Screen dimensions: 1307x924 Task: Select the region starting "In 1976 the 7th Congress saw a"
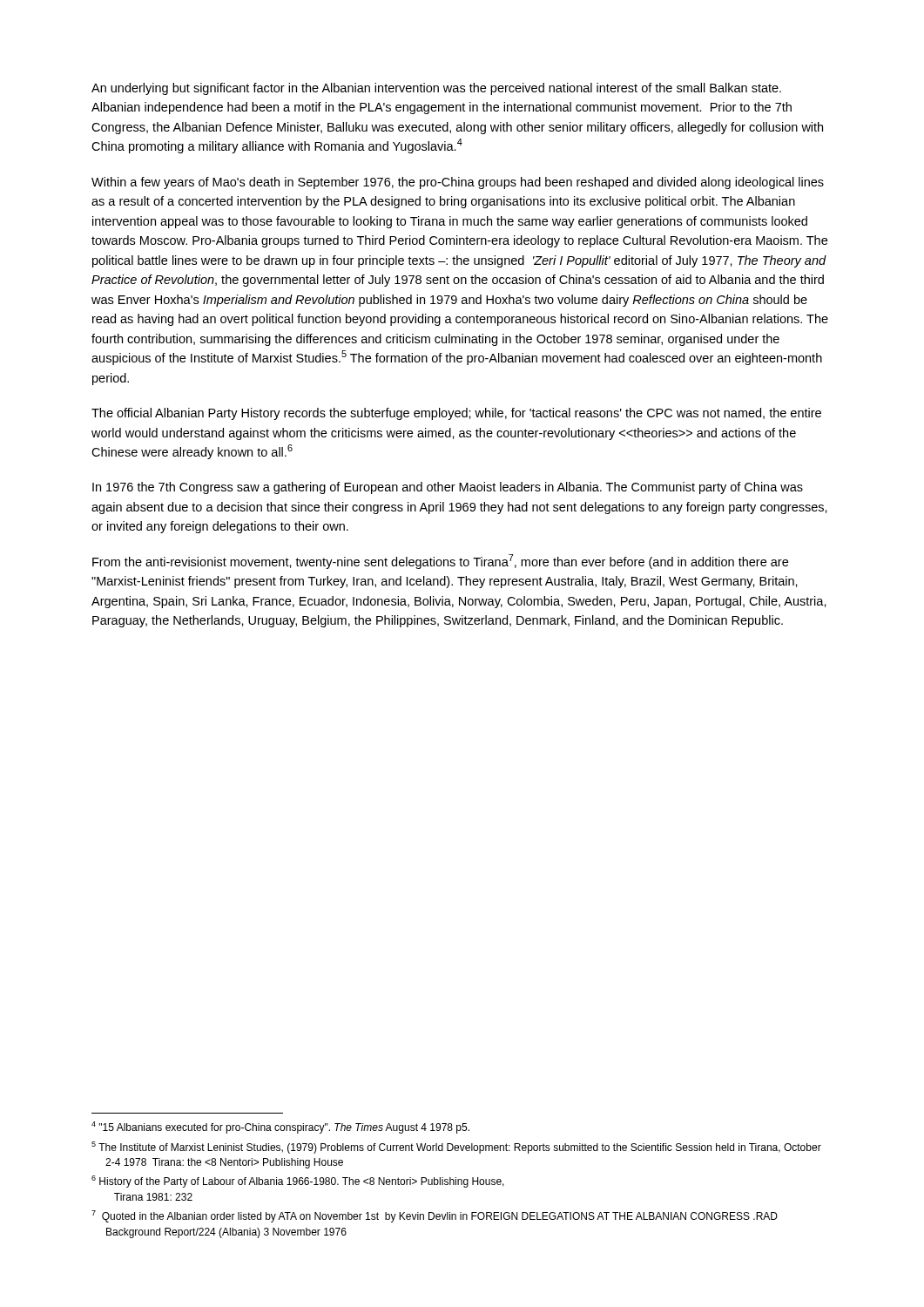click(x=460, y=507)
